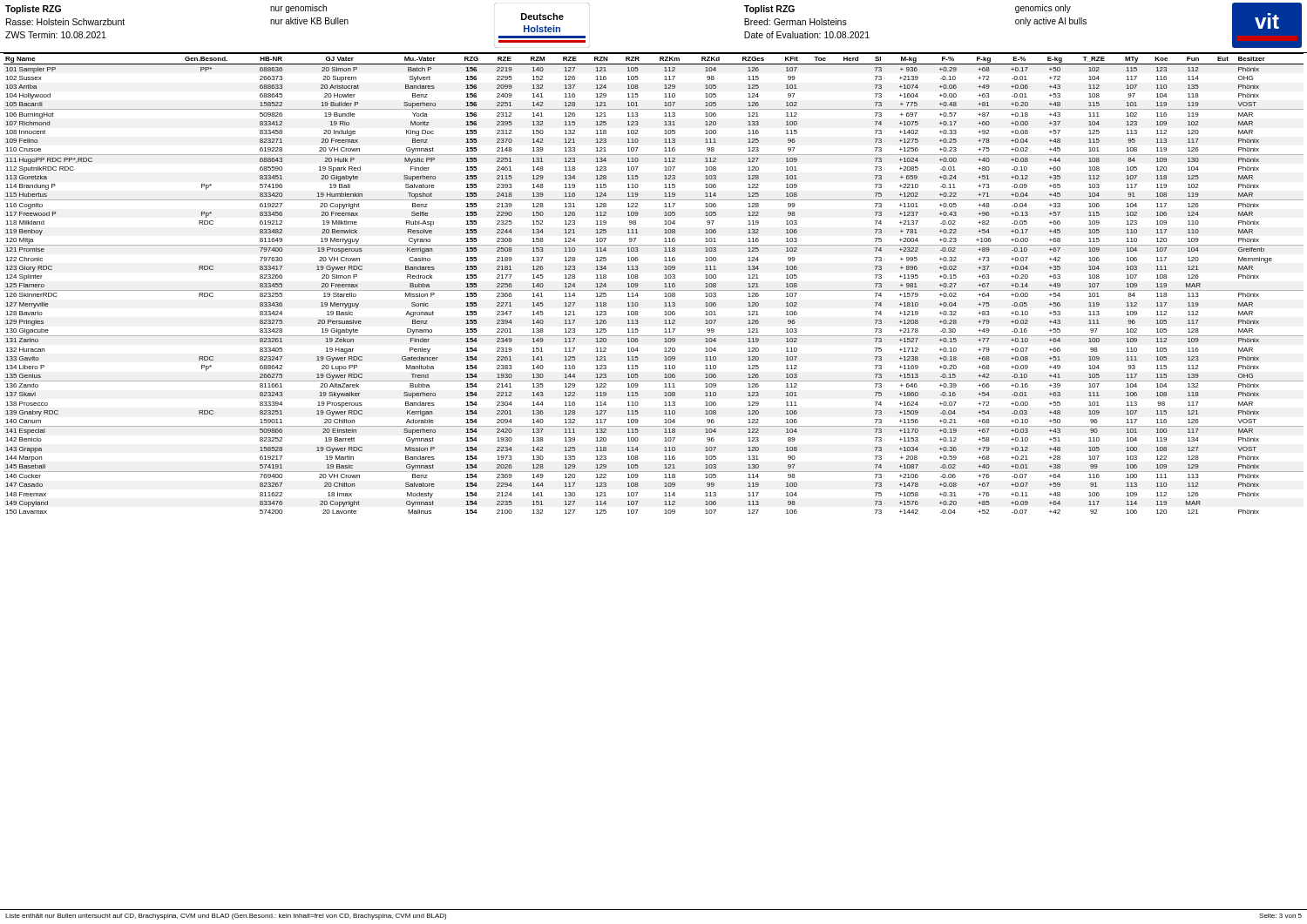Locate the table
This screenshot has height=924, width=1307.
[x=654, y=285]
